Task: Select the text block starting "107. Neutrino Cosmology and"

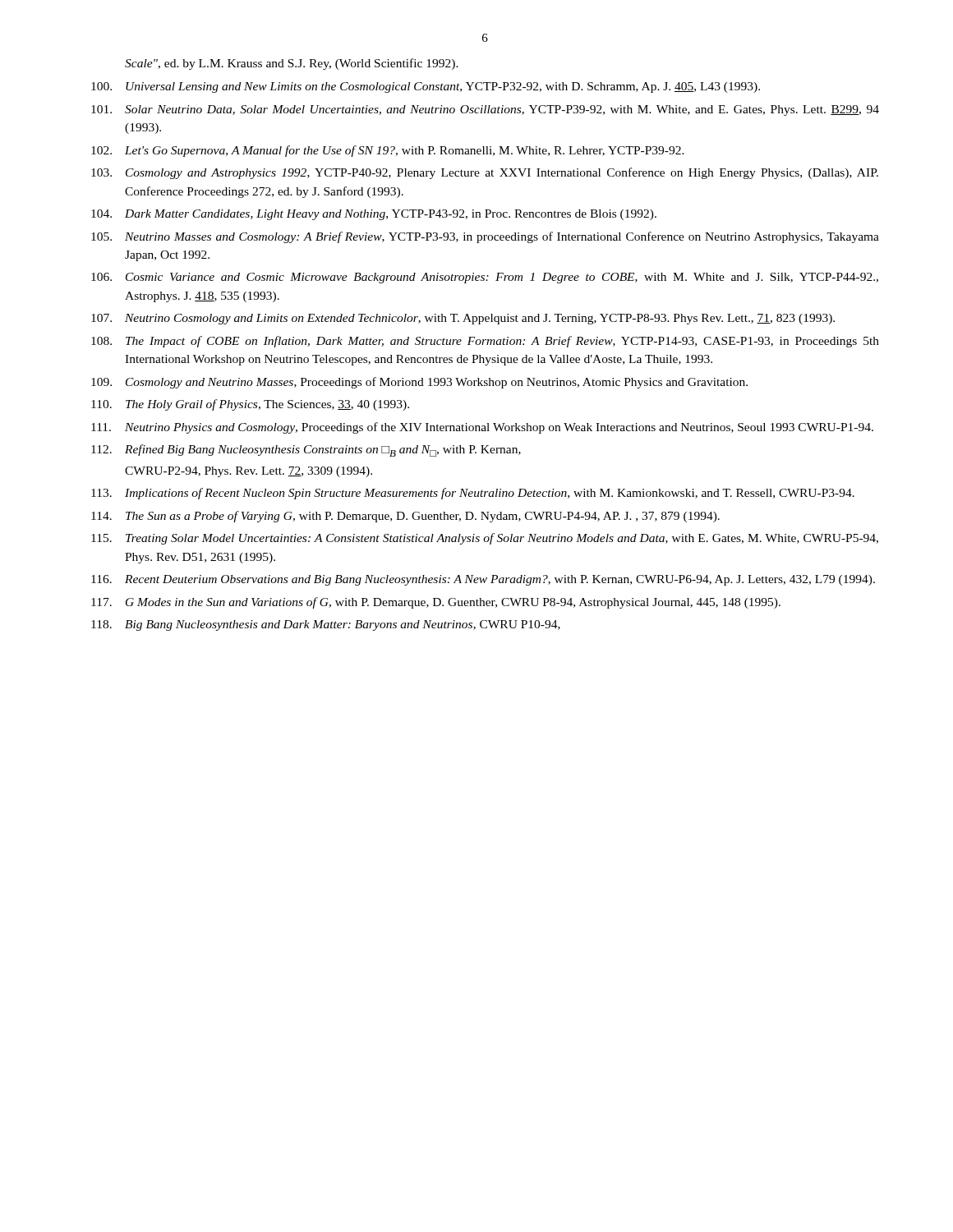Action: pos(485,318)
